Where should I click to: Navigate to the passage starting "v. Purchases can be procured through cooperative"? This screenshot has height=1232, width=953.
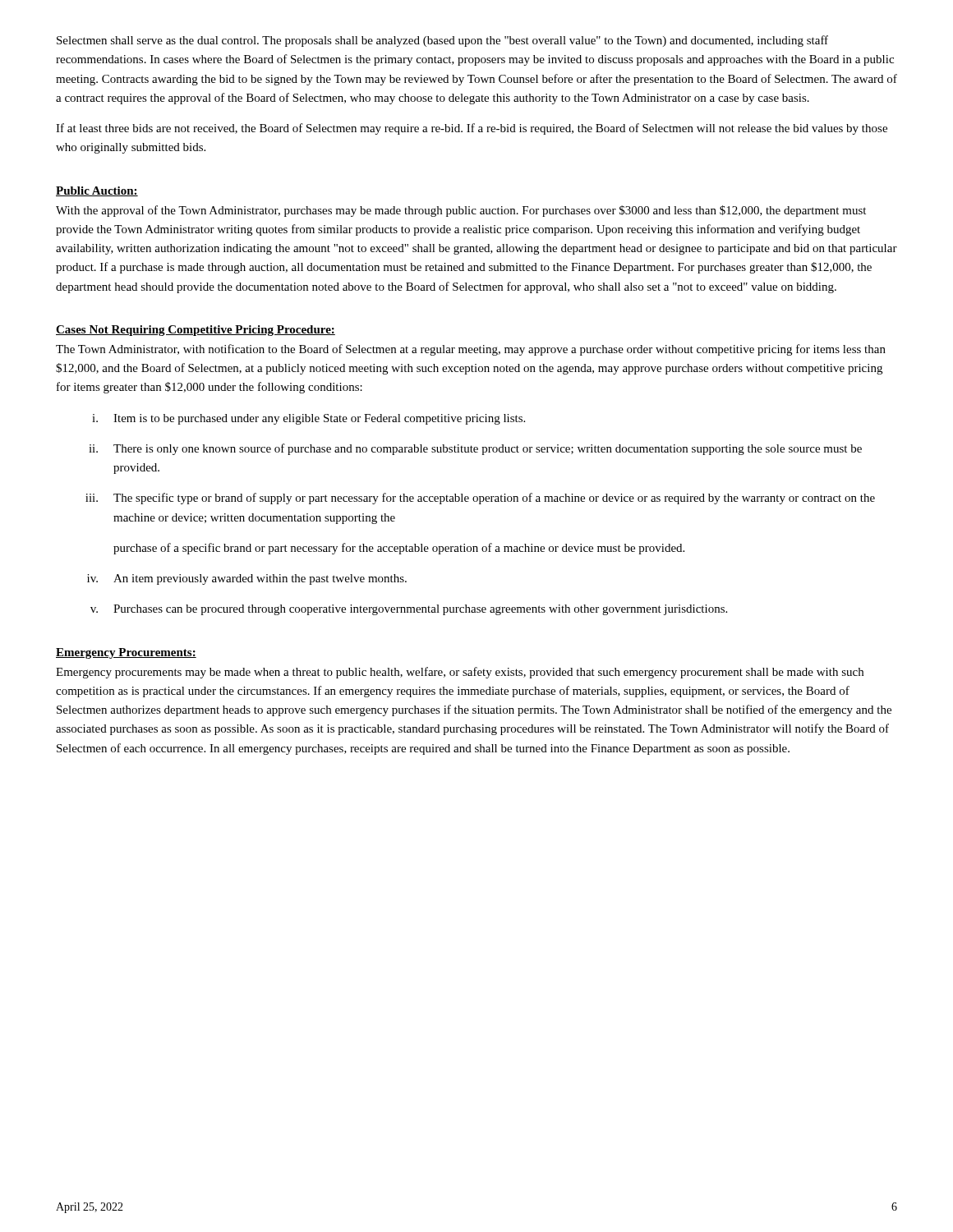pyautogui.click(x=476, y=609)
